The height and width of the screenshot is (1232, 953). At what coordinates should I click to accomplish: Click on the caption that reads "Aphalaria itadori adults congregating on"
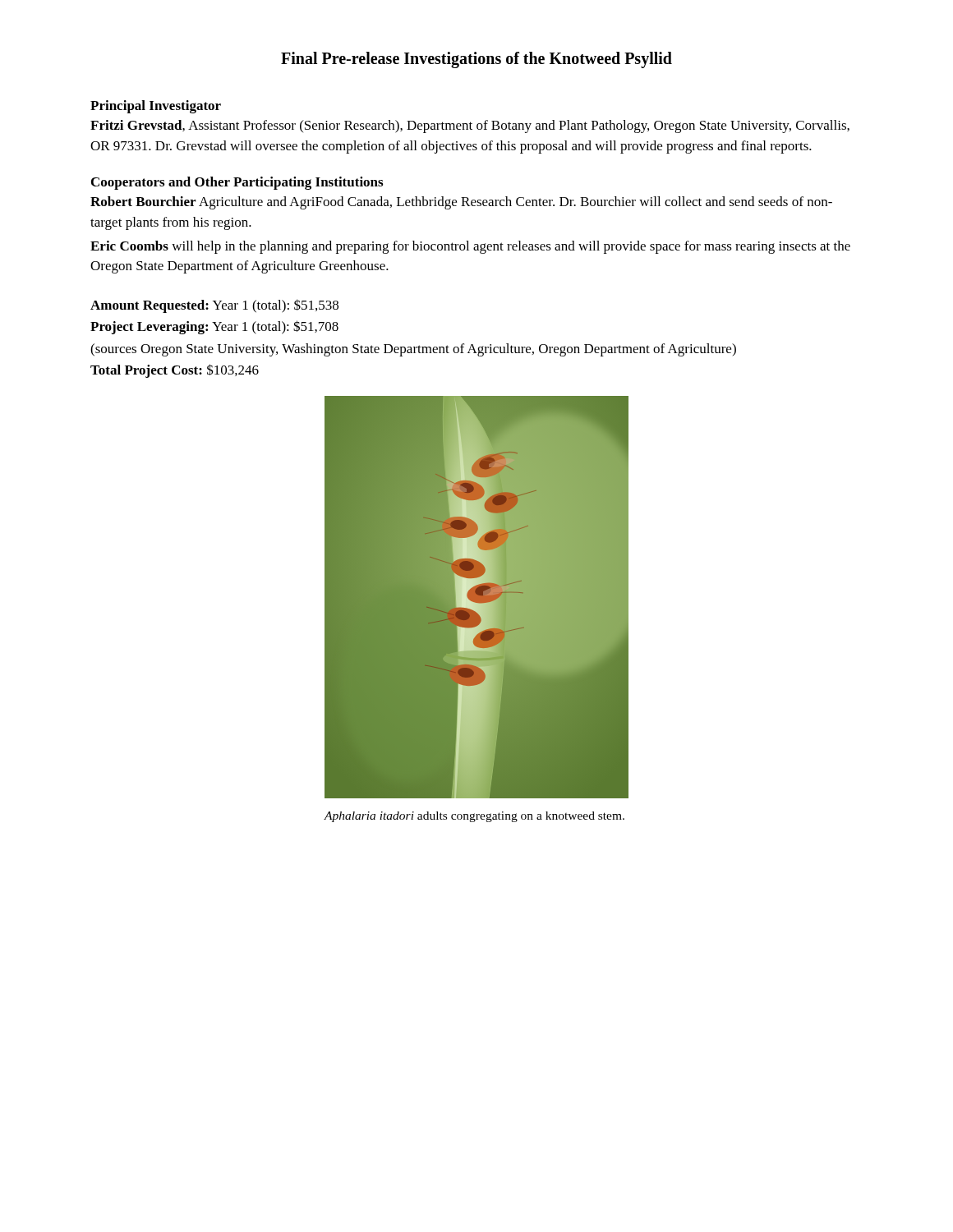tap(475, 815)
